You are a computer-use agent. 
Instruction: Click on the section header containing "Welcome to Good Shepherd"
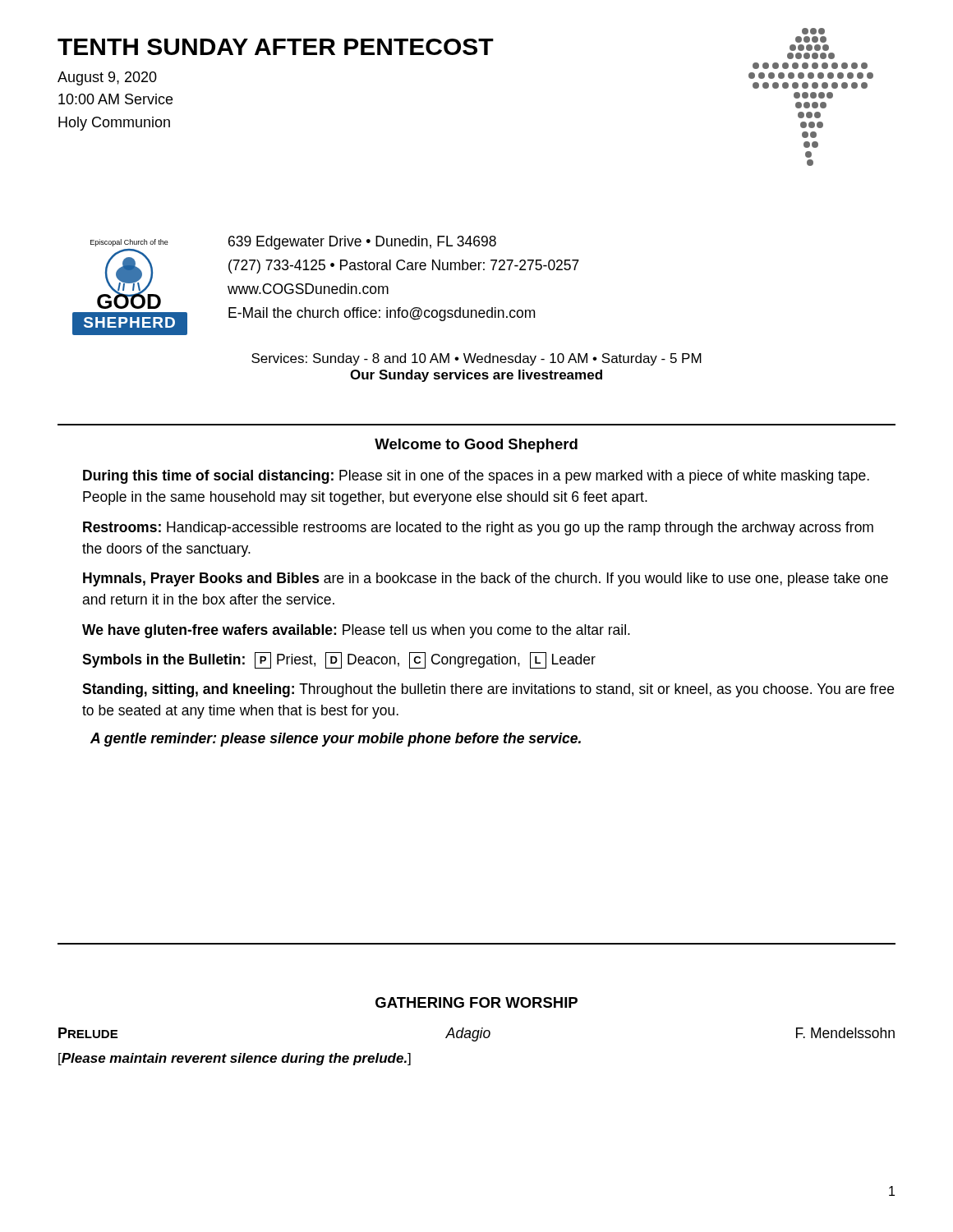(476, 444)
